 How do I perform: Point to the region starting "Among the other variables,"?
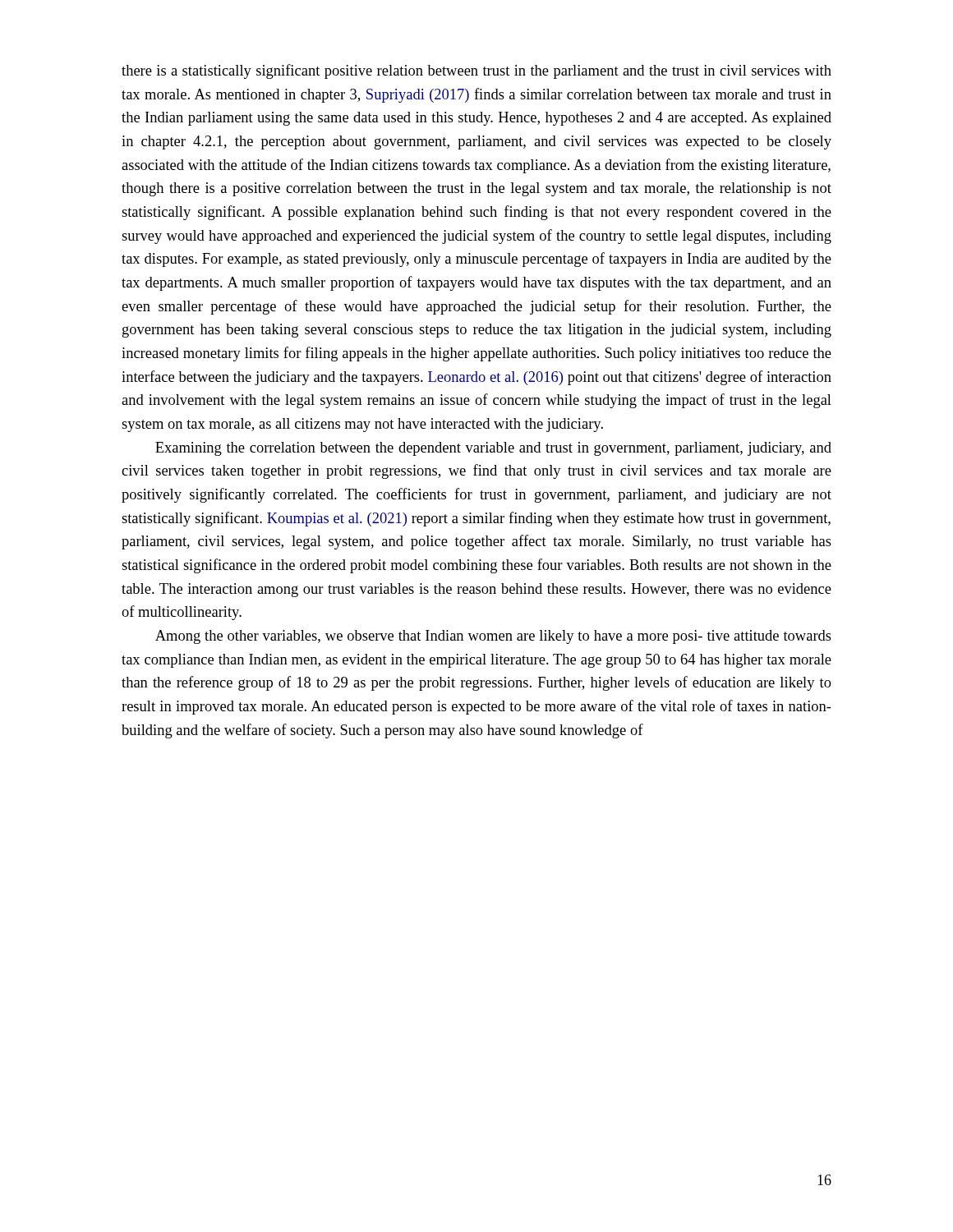click(476, 683)
